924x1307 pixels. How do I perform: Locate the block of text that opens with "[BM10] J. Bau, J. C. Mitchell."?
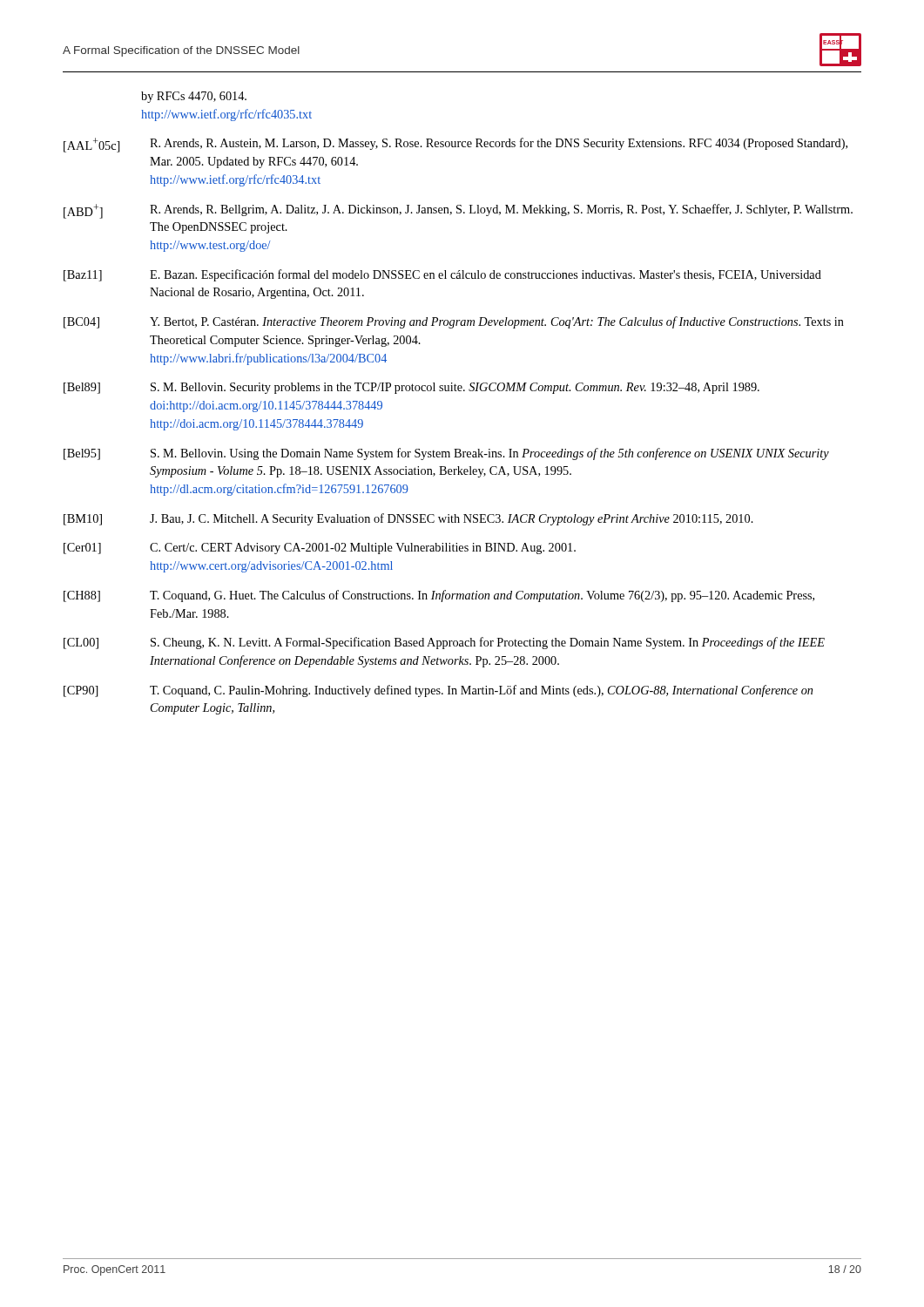(x=462, y=518)
